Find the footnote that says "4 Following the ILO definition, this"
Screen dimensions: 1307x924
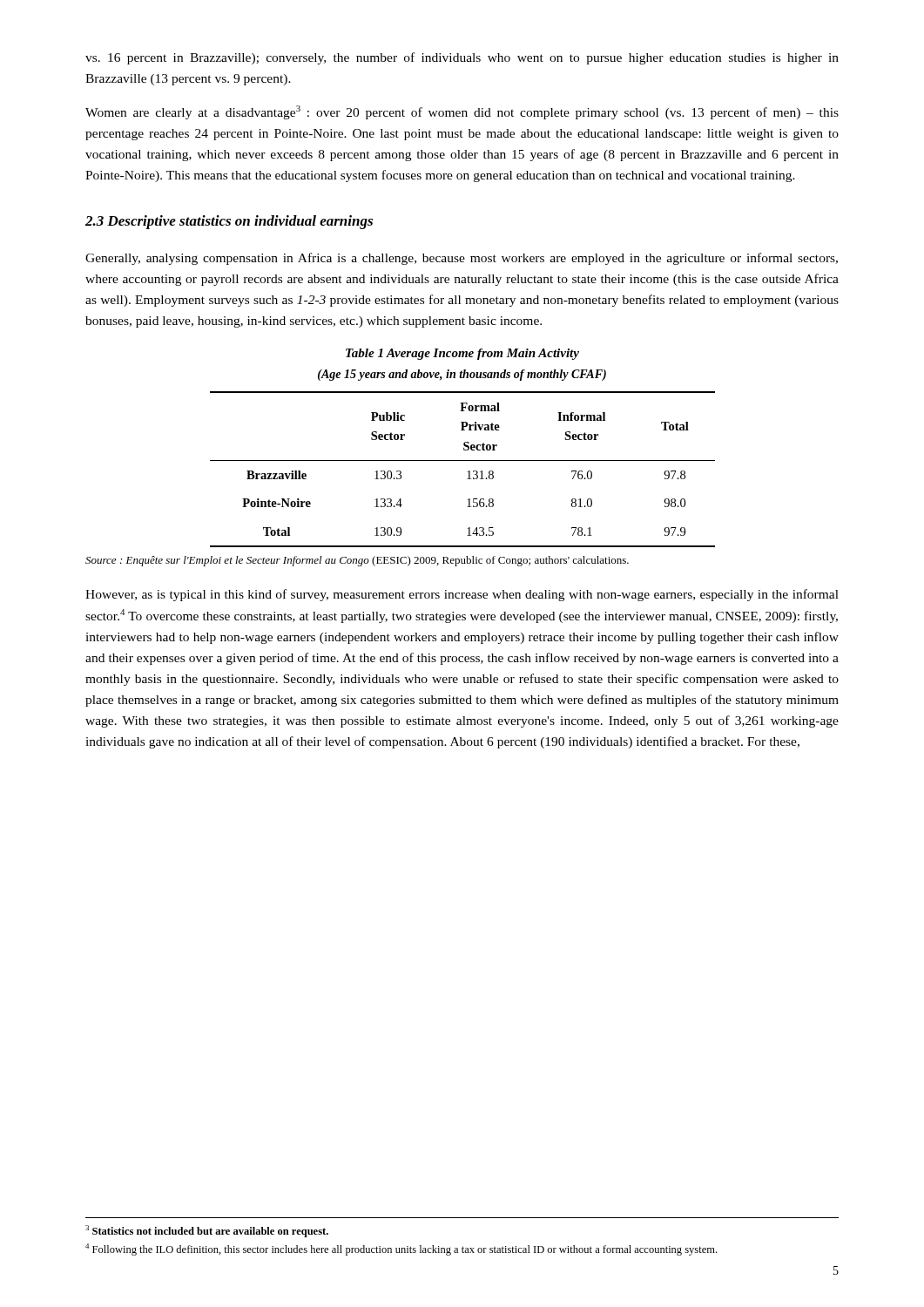click(x=462, y=1250)
